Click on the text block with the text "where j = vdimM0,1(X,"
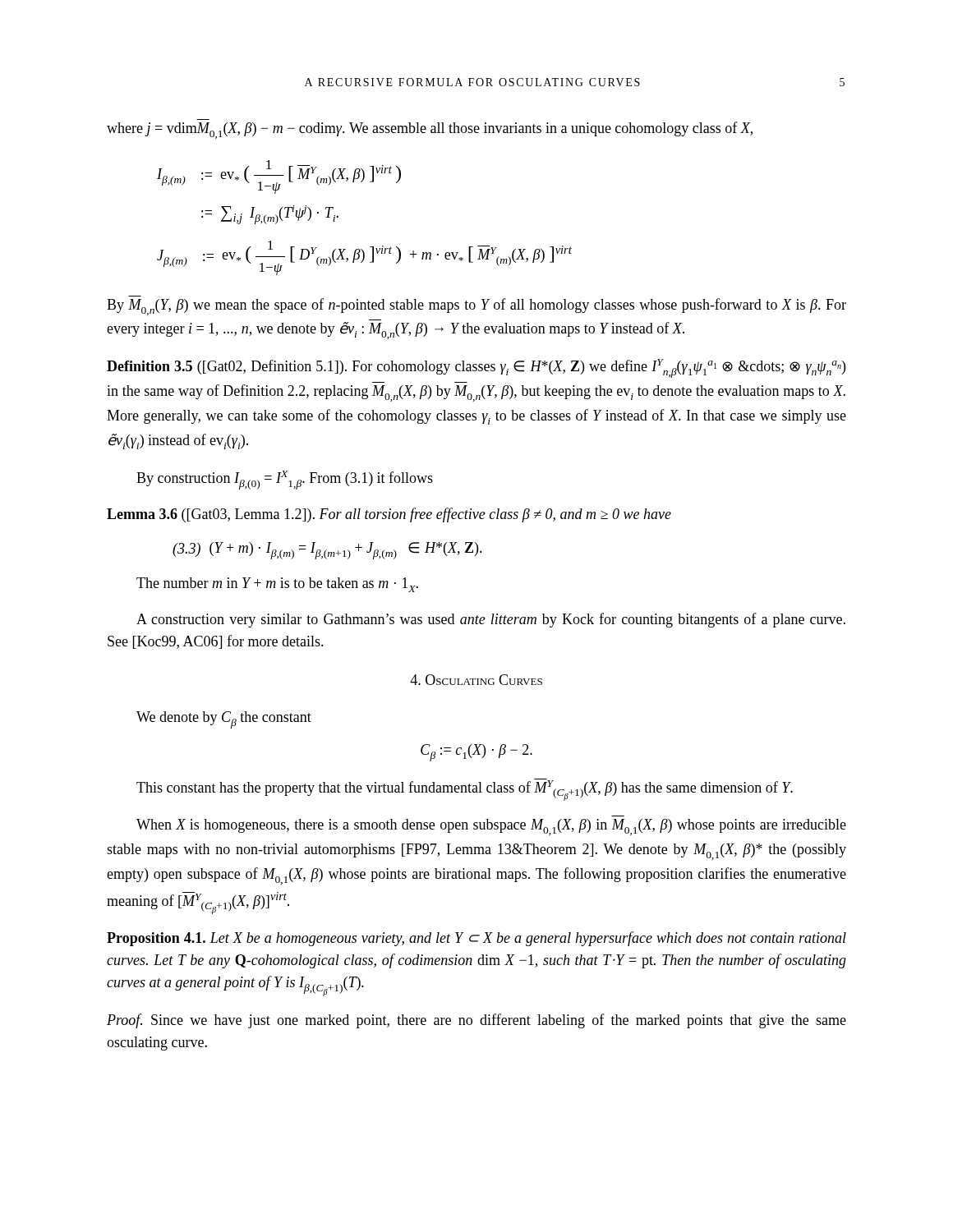This screenshot has width=953, height=1232. pos(430,130)
